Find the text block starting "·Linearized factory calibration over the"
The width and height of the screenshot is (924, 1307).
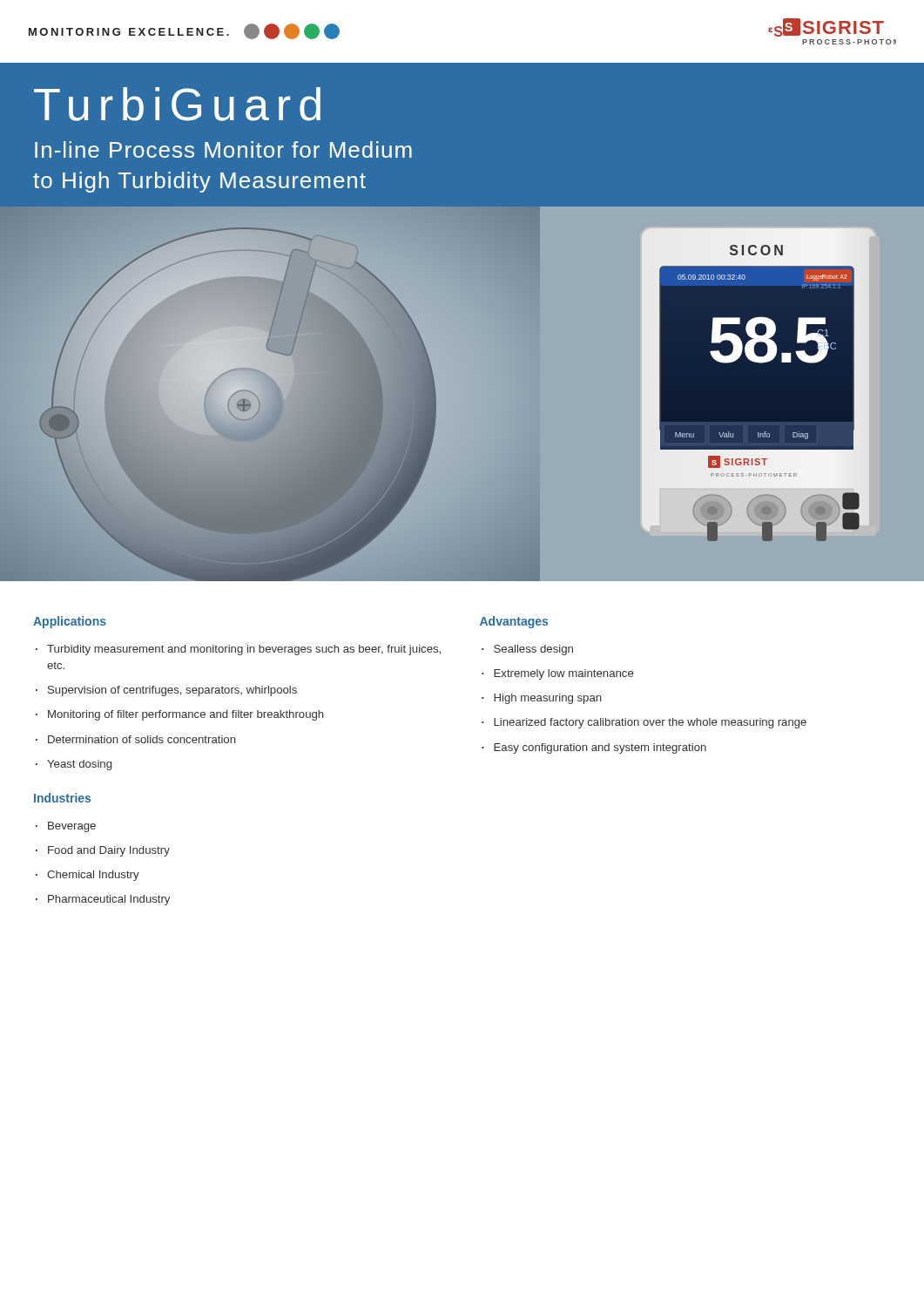[x=644, y=722]
